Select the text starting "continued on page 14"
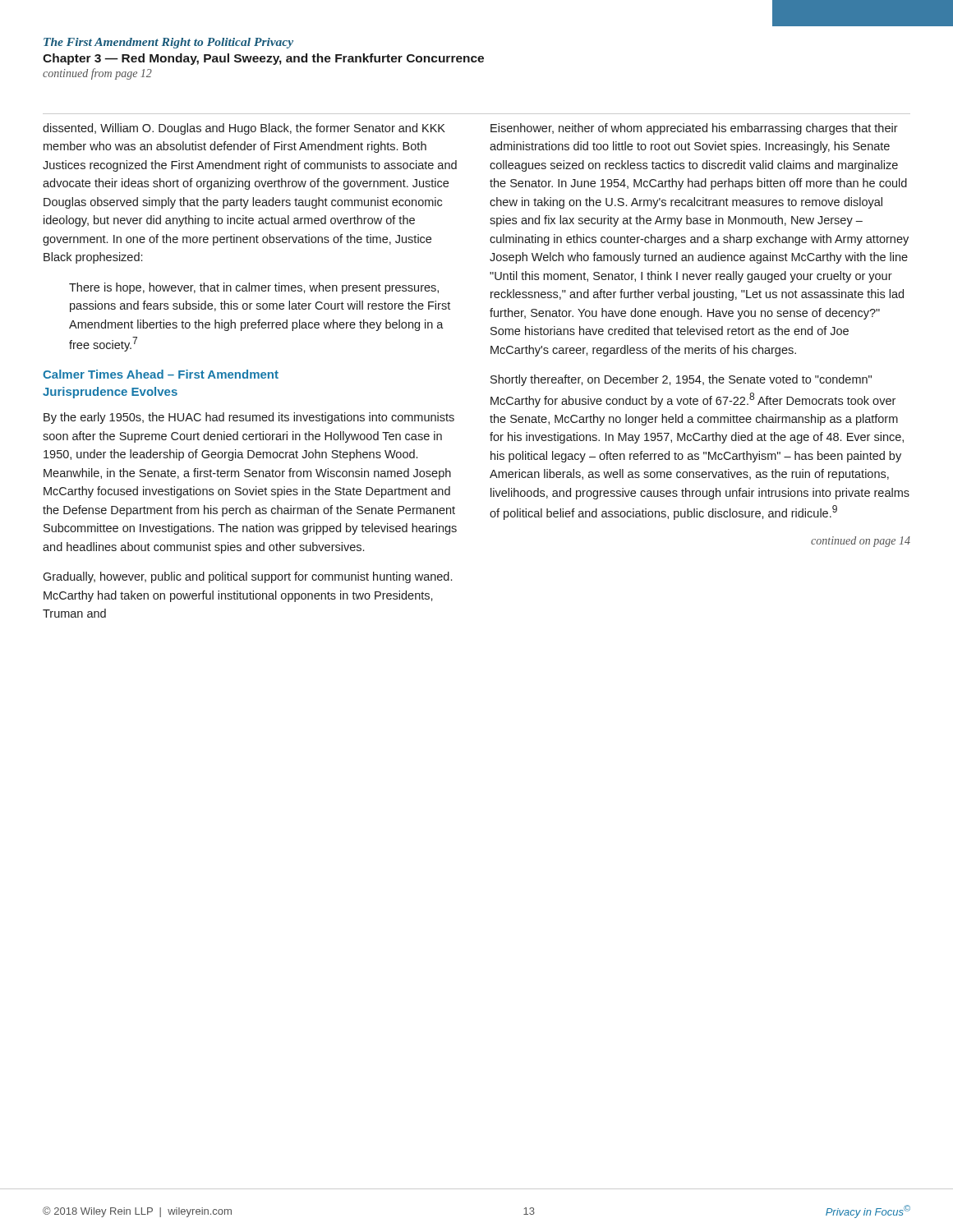953x1232 pixels. click(861, 542)
